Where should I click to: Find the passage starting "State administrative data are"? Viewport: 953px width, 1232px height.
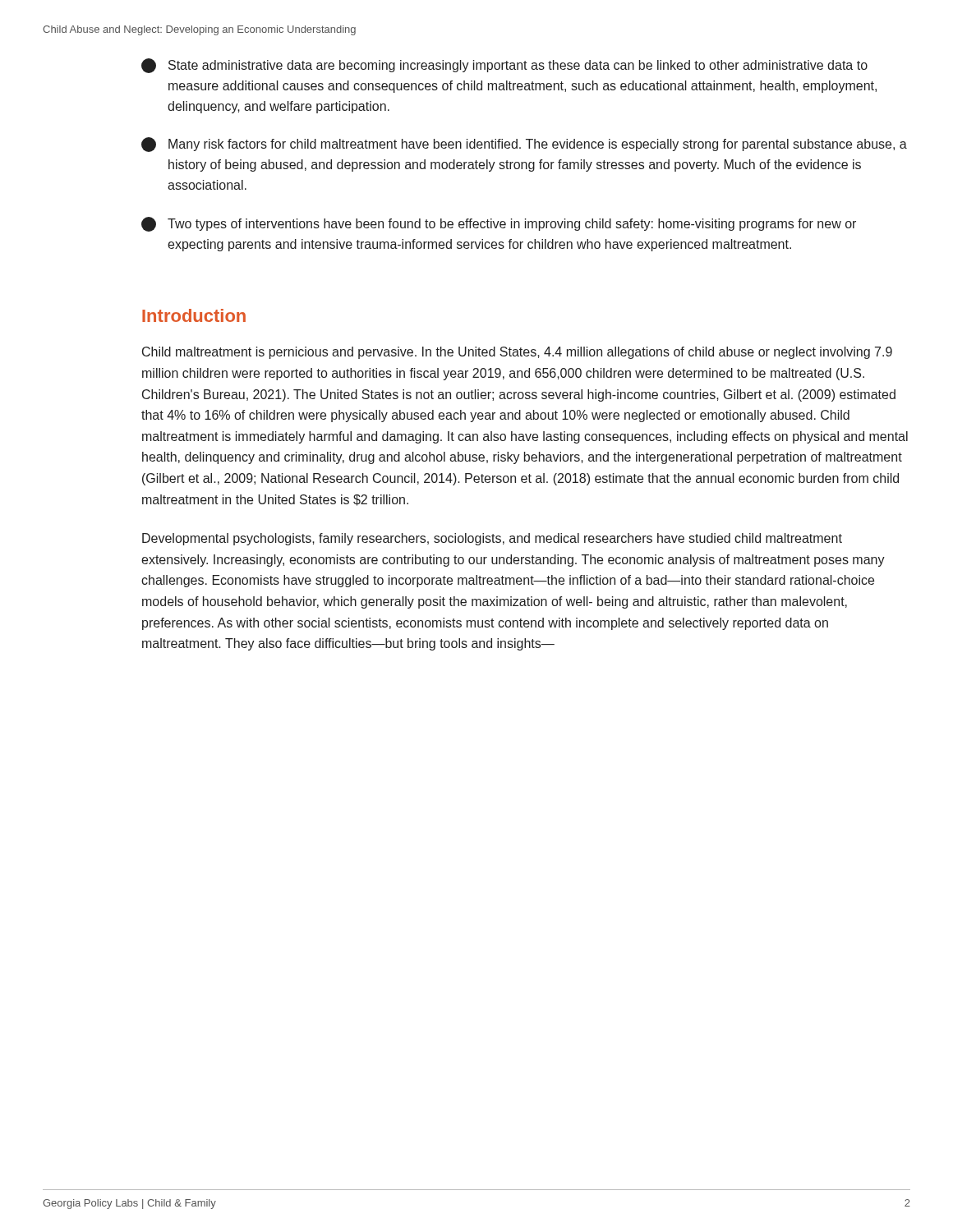pyautogui.click(x=526, y=86)
